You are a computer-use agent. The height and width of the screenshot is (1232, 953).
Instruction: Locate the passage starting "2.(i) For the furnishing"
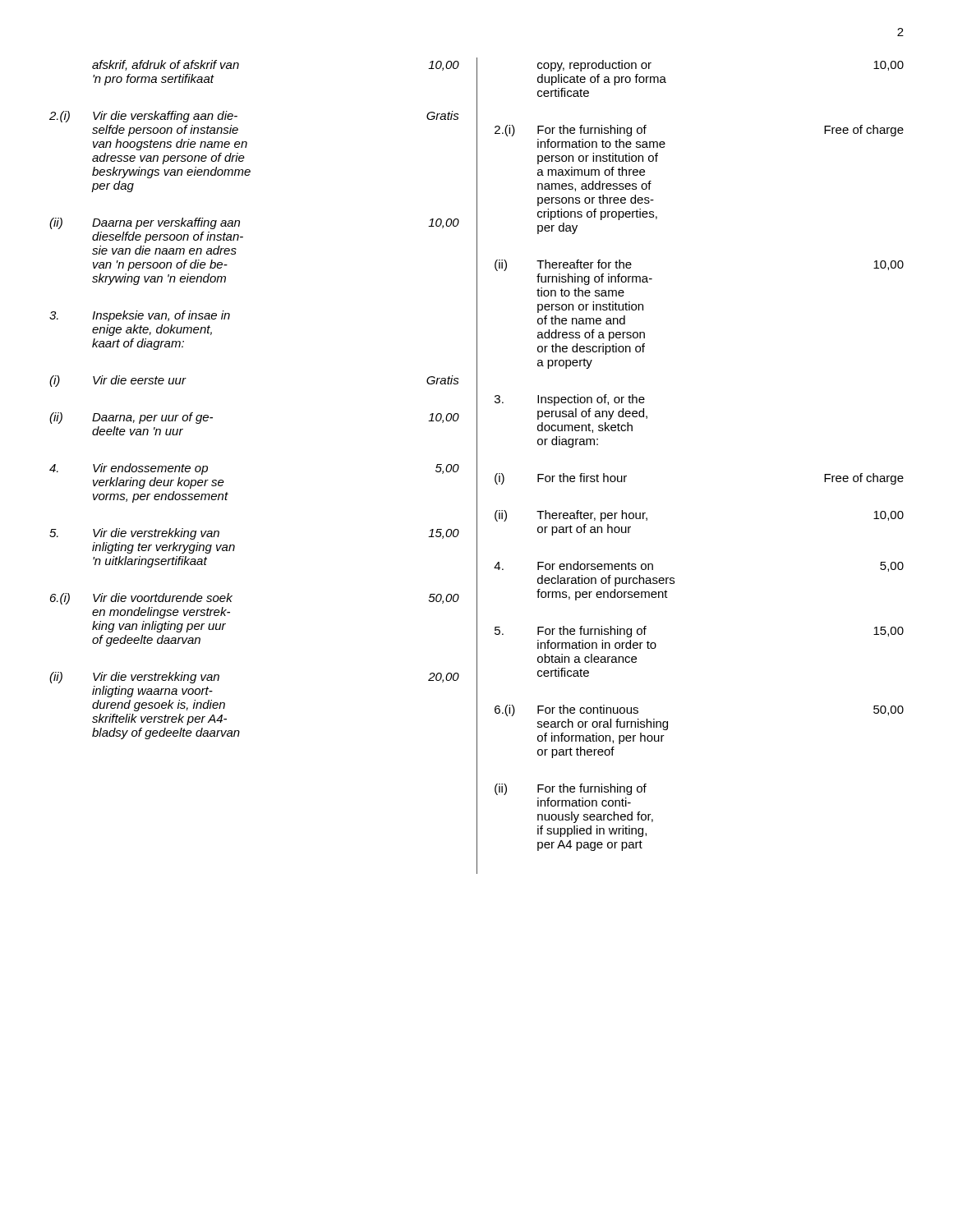[x=594, y=130]
